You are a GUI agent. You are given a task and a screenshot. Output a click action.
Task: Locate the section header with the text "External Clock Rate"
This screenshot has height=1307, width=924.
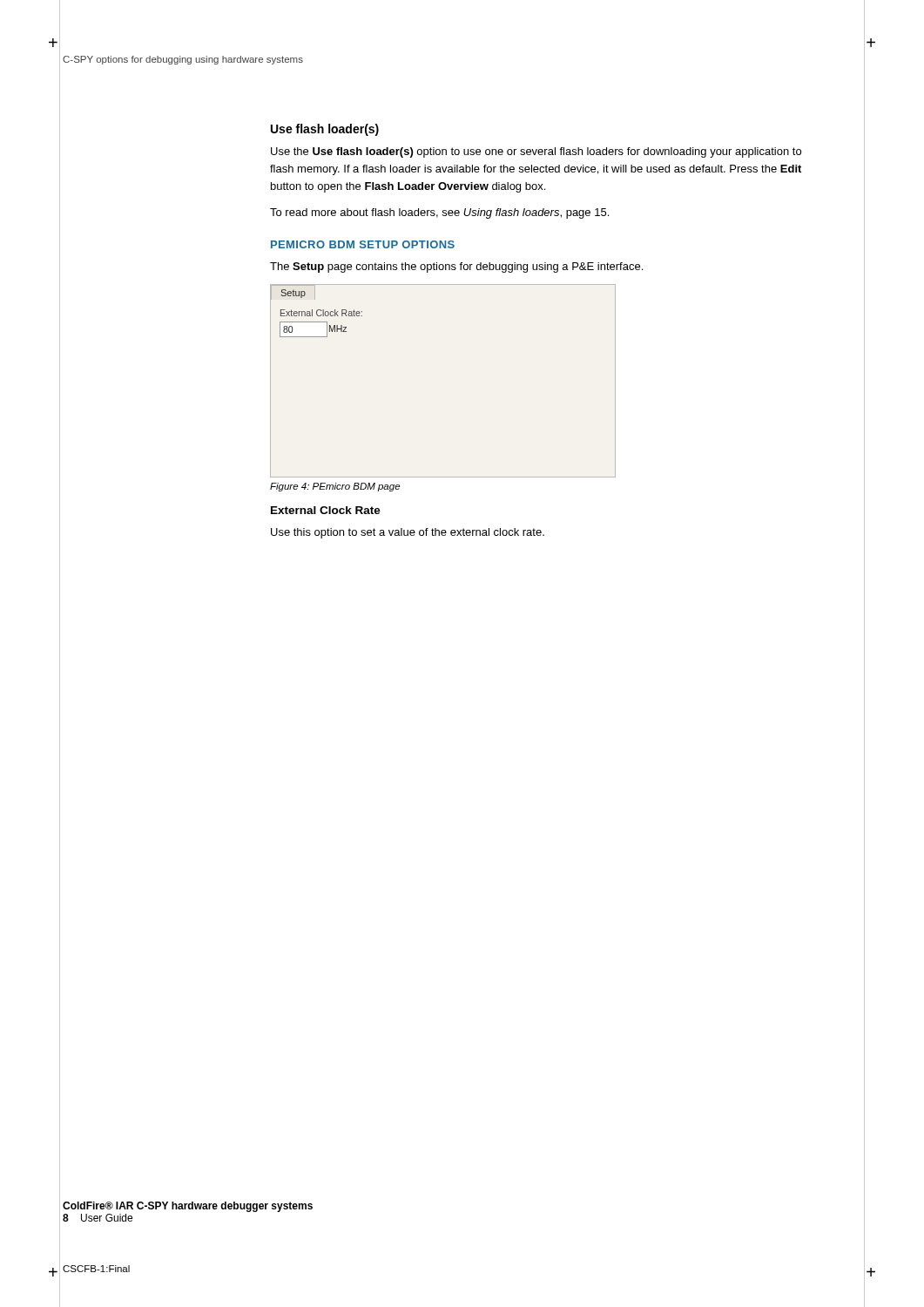click(325, 510)
